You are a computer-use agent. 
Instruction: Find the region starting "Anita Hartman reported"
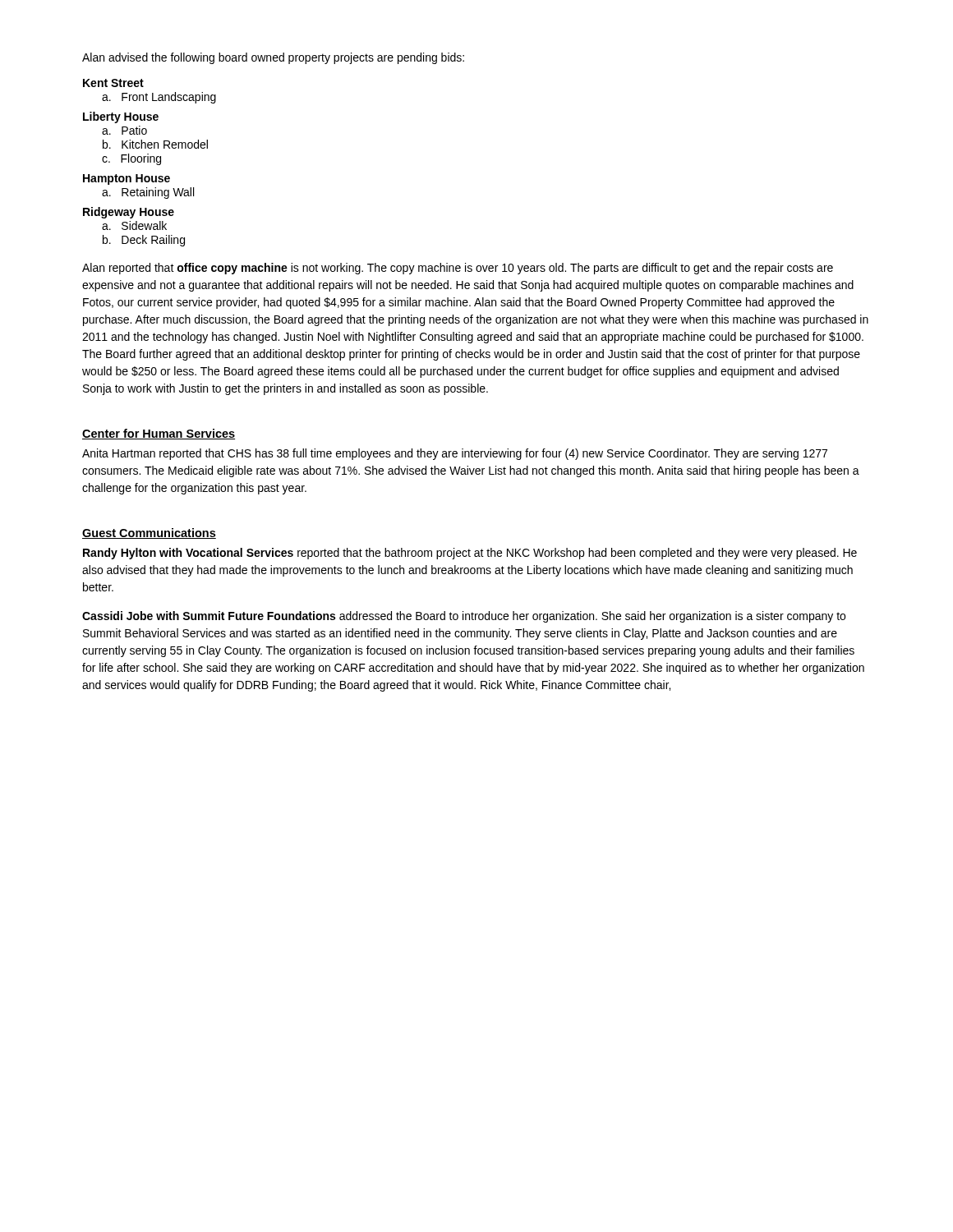(471, 471)
